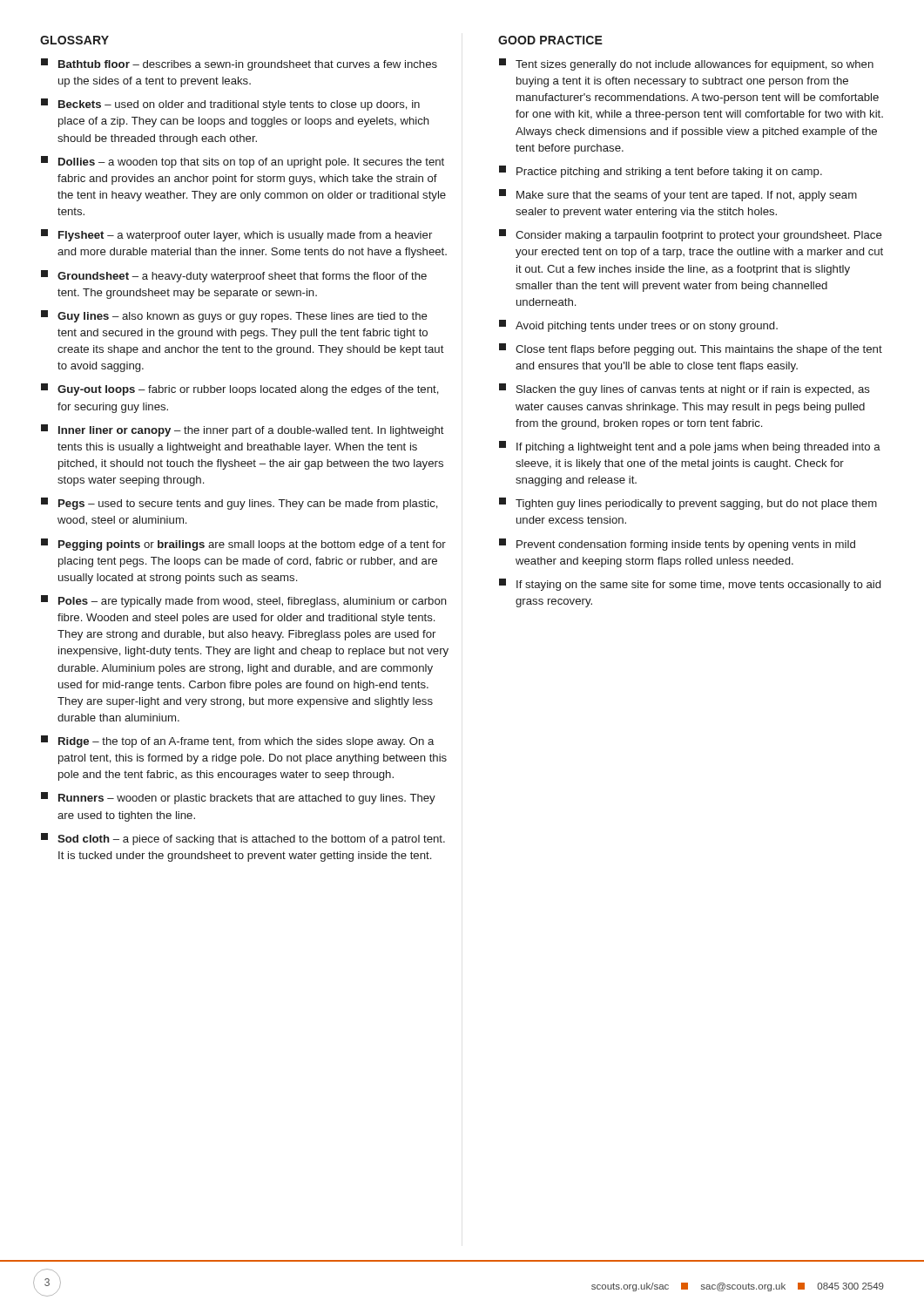Find the text starting "Bathtub floor – describes a sewn-in groundsheet that"

[x=245, y=72]
